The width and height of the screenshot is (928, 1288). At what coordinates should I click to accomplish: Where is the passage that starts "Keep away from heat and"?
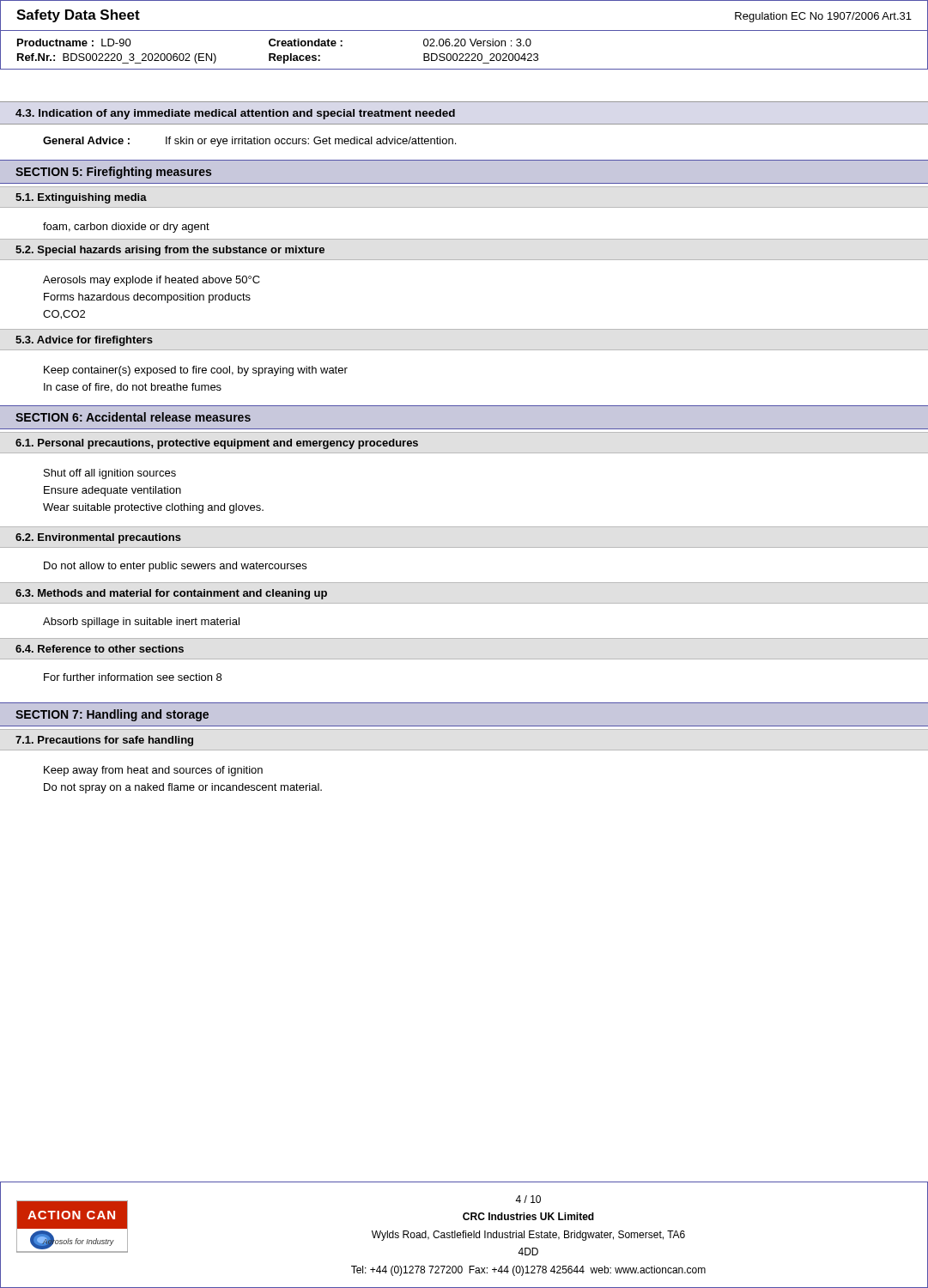[x=183, y=778]
